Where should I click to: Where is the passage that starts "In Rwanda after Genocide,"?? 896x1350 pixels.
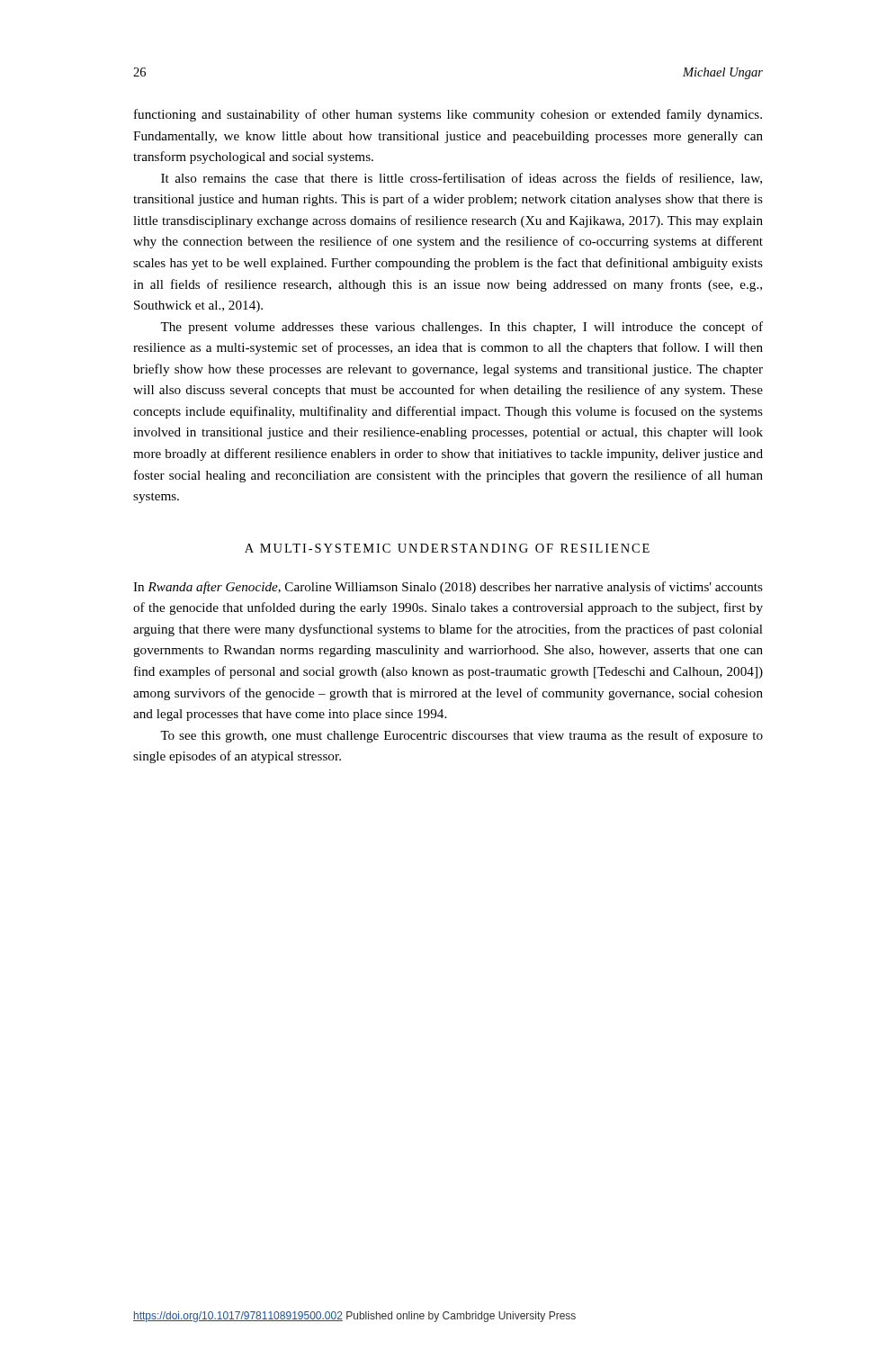coord(448,671)
